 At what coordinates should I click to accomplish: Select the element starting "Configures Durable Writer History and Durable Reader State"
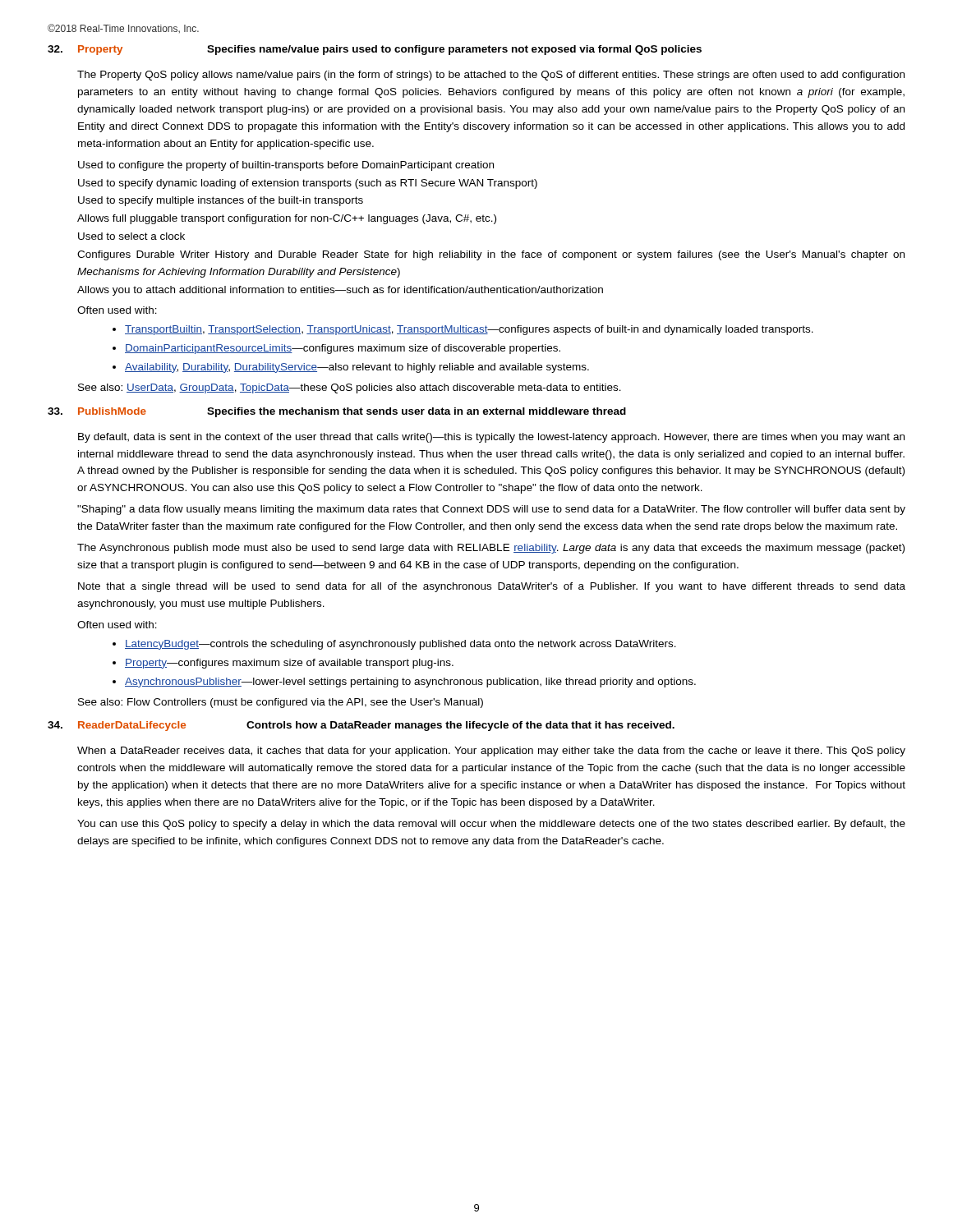pyautogui.click(x=491, y=263)
